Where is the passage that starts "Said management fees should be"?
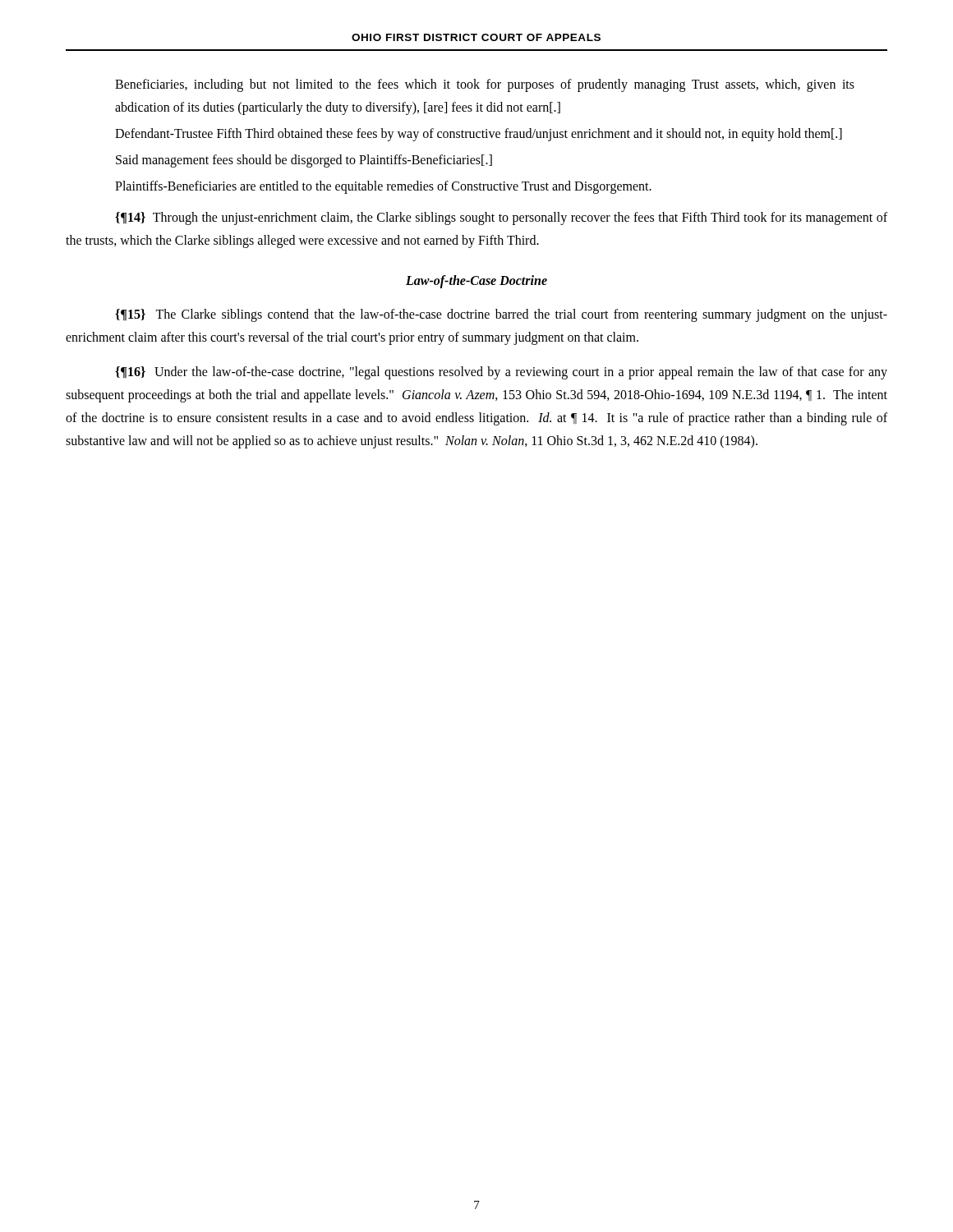953x1232 pixels. point(485,160)
